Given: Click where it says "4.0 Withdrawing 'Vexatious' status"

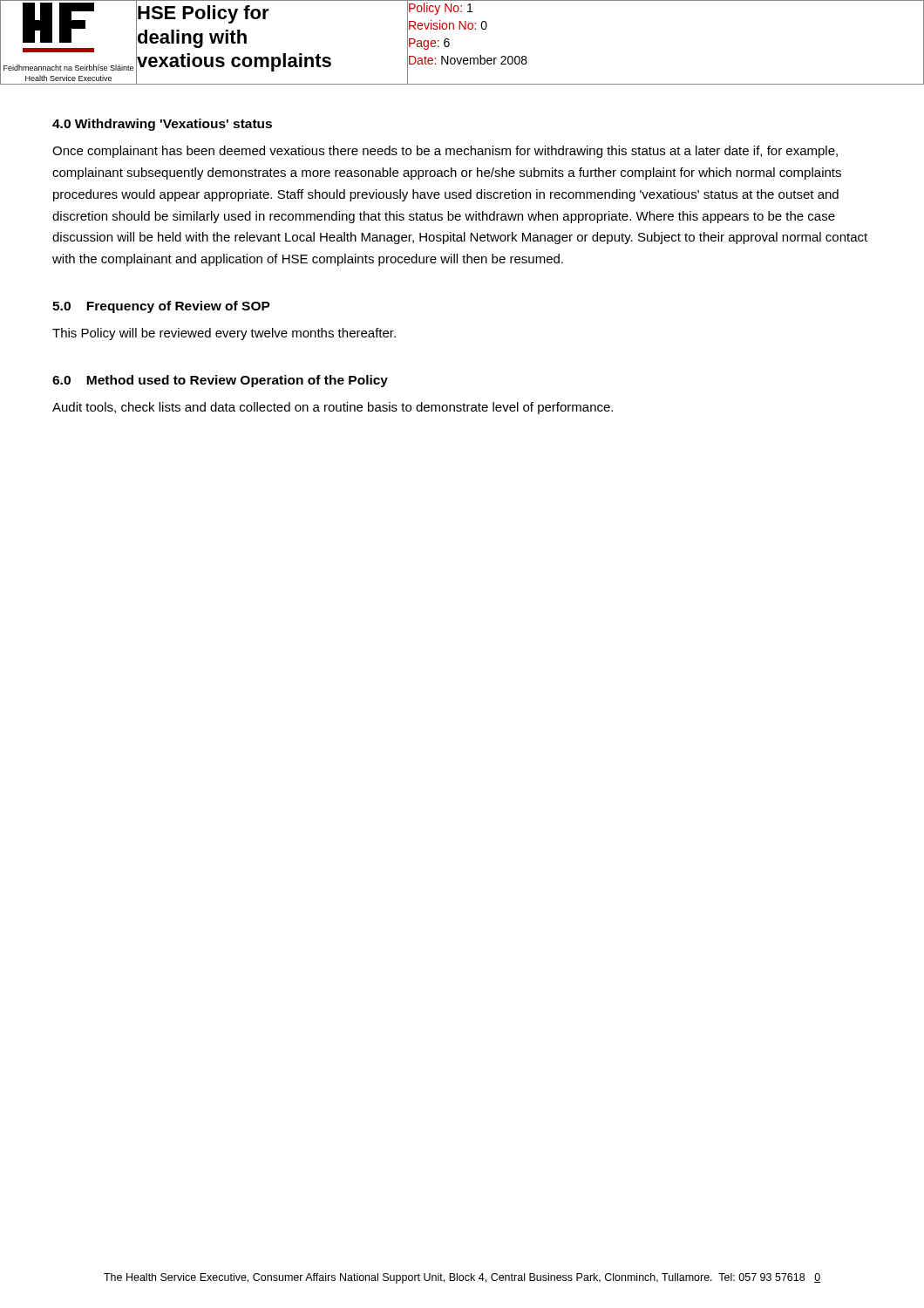Looking at the screenshot, I should pos(162,124).
